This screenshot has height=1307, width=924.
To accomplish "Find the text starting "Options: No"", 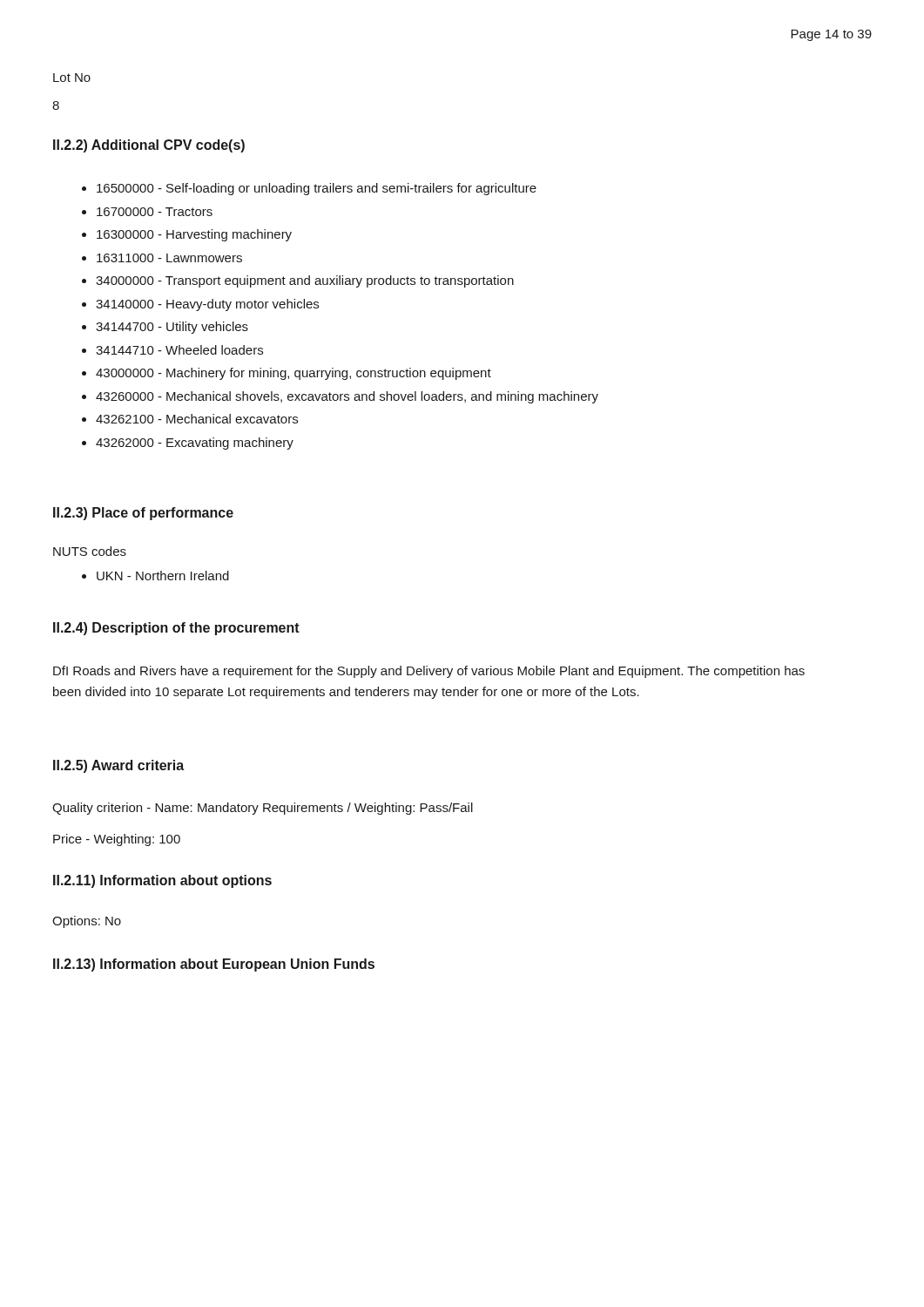I will [87, 921].
